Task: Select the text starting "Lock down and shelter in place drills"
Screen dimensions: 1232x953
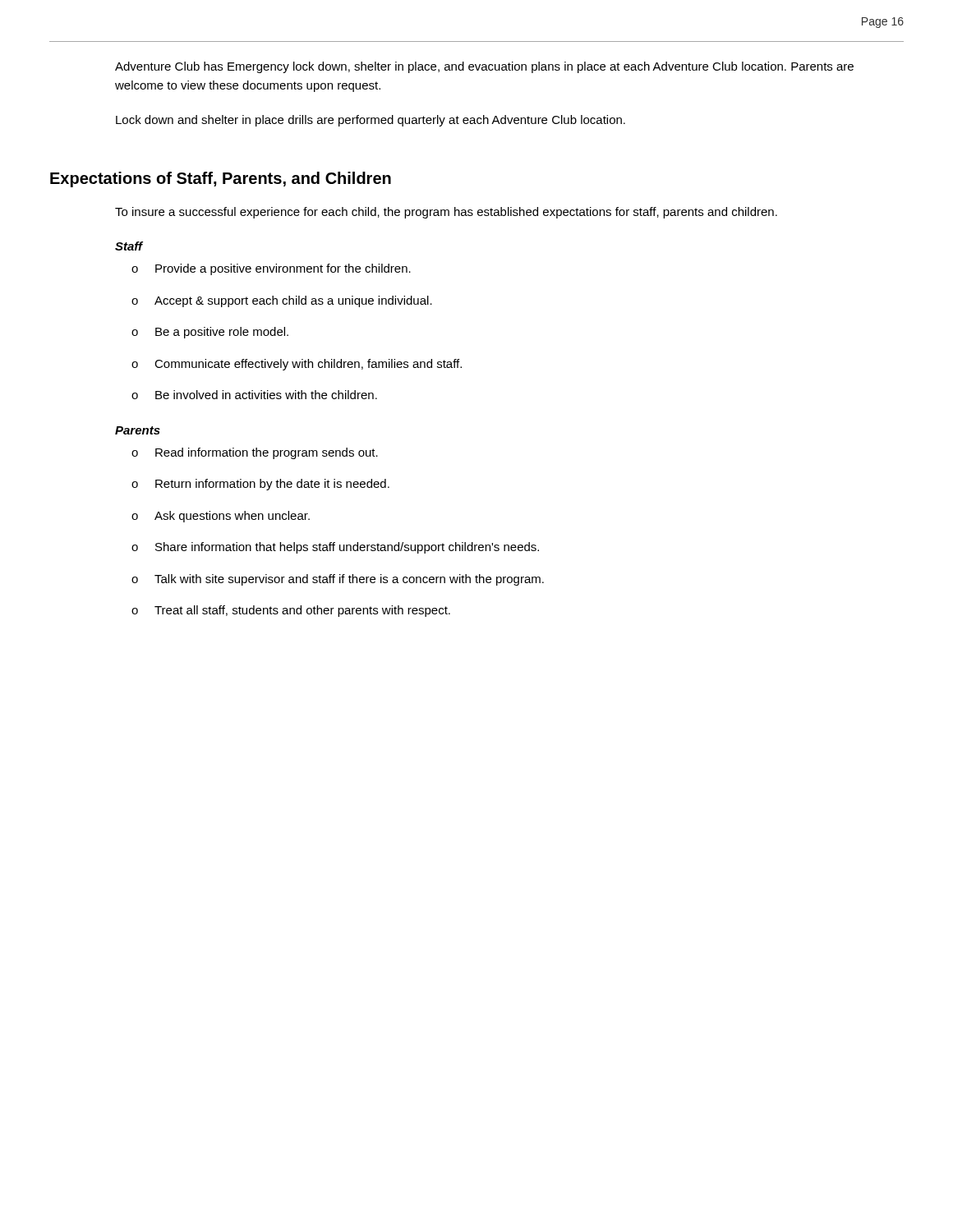Action: (371, 120)
